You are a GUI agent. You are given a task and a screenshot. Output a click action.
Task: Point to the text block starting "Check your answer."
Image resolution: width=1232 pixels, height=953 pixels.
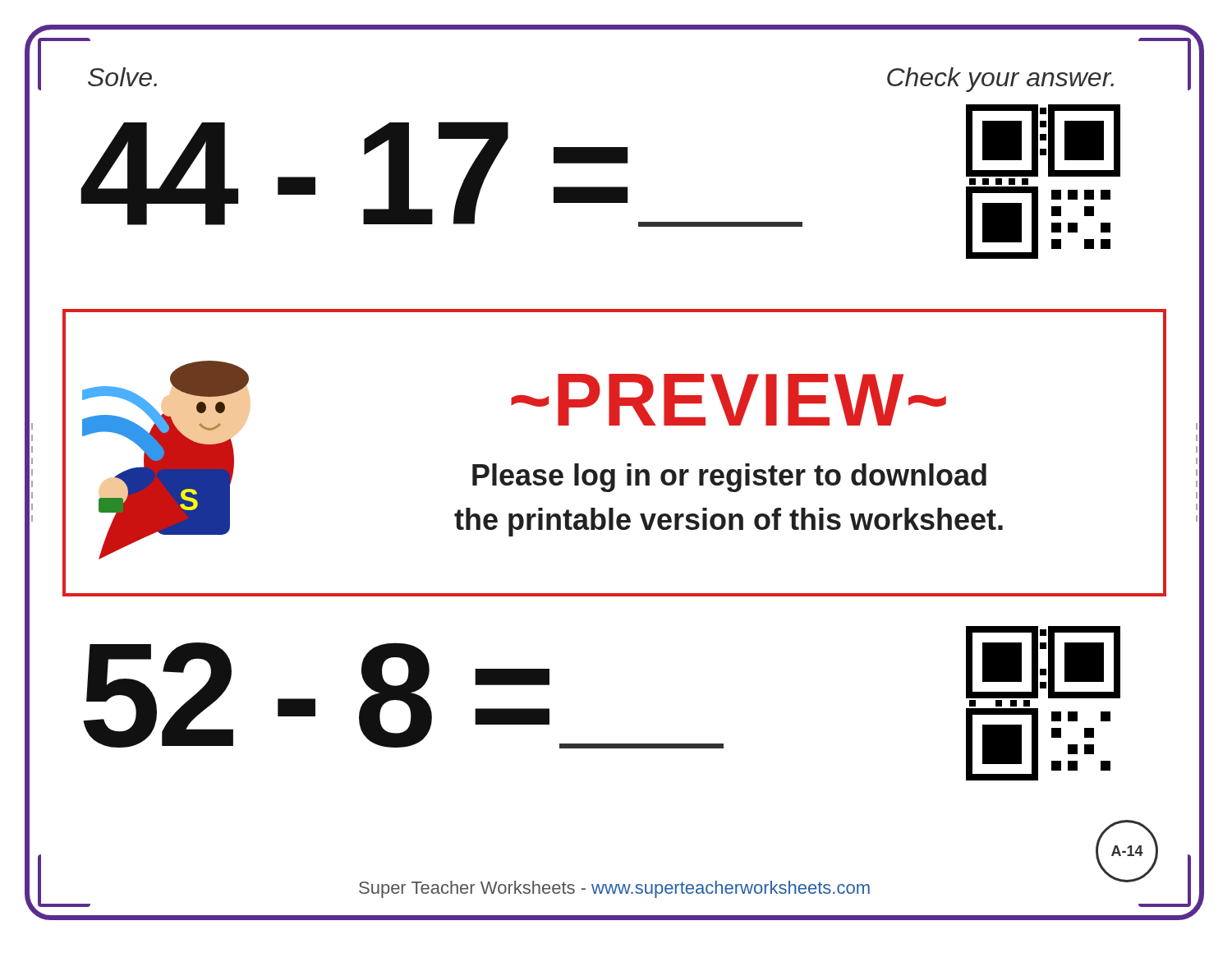(1001, 77)
